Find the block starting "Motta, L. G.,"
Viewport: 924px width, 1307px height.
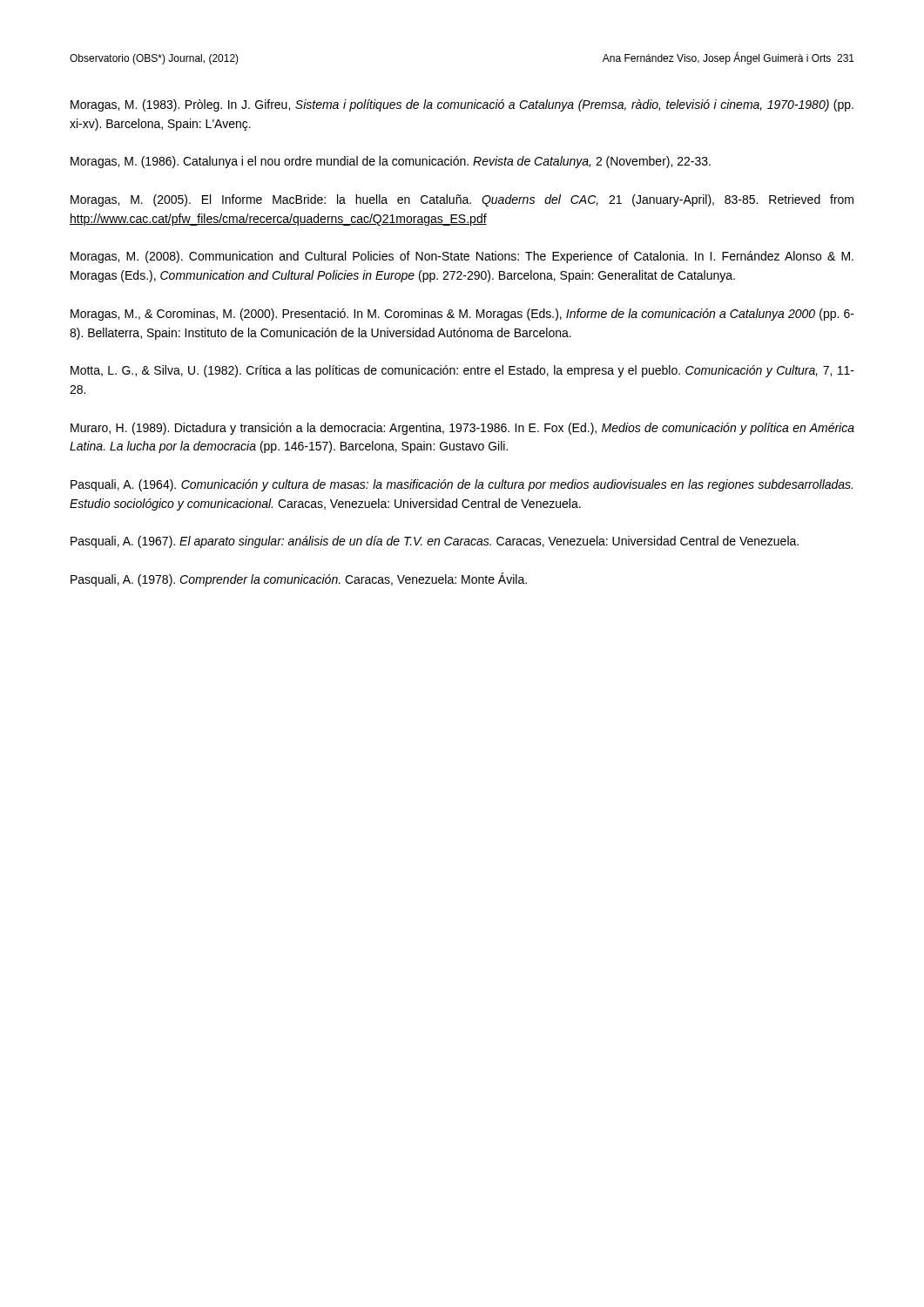pyautogui.click(x=462, y=380)
